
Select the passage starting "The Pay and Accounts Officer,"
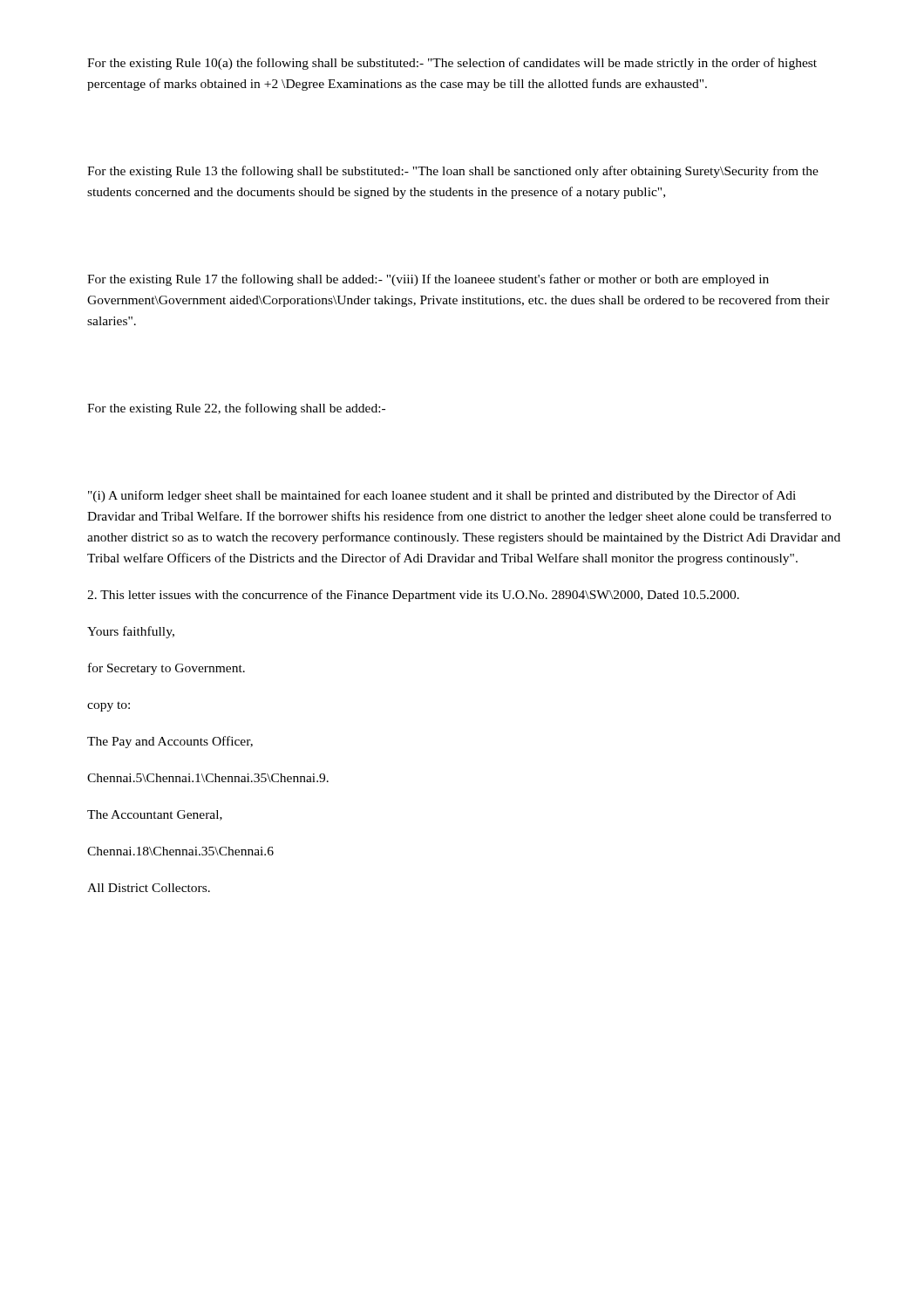tap(170, 741)
